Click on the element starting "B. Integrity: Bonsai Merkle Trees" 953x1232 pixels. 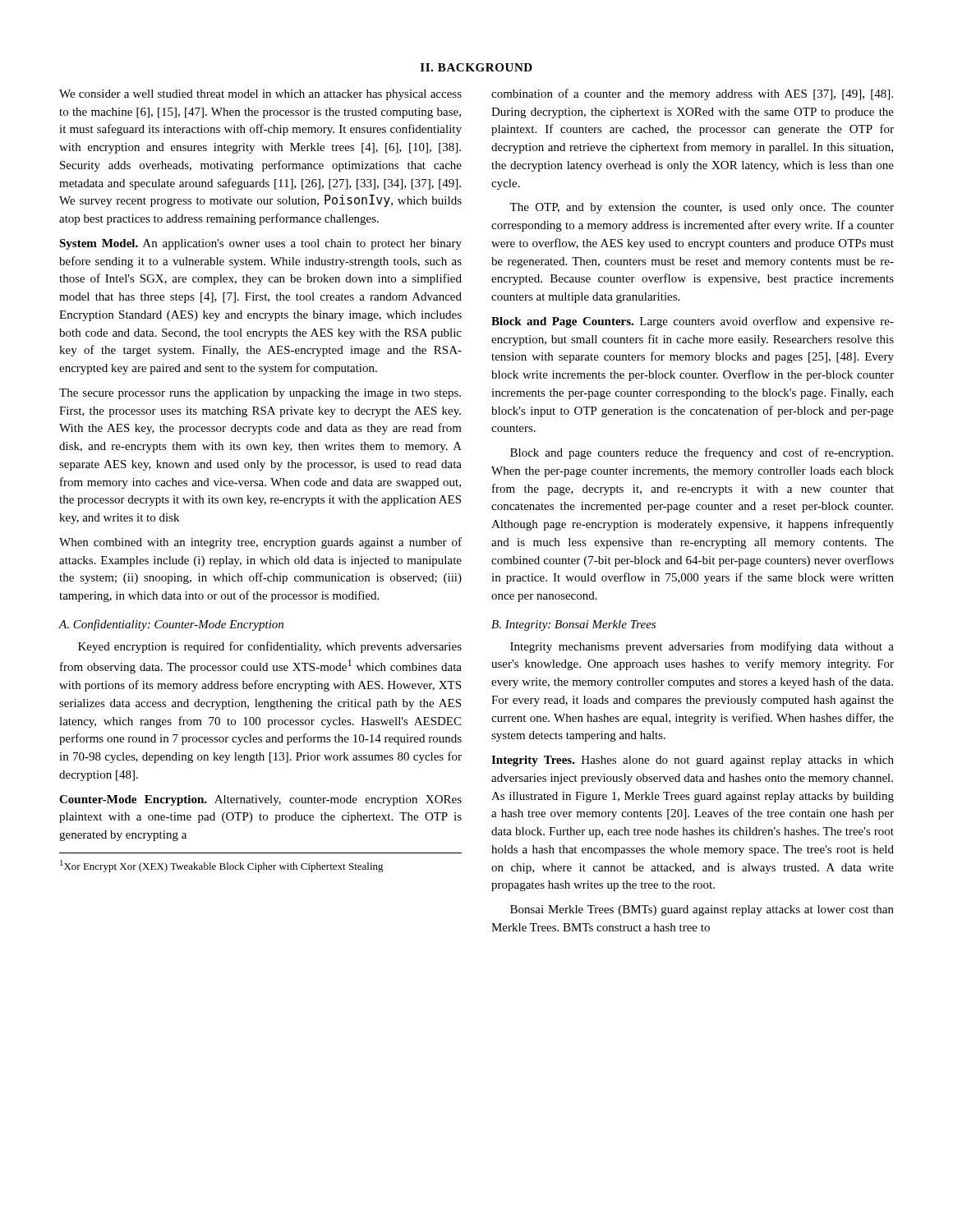click(574, 624)
